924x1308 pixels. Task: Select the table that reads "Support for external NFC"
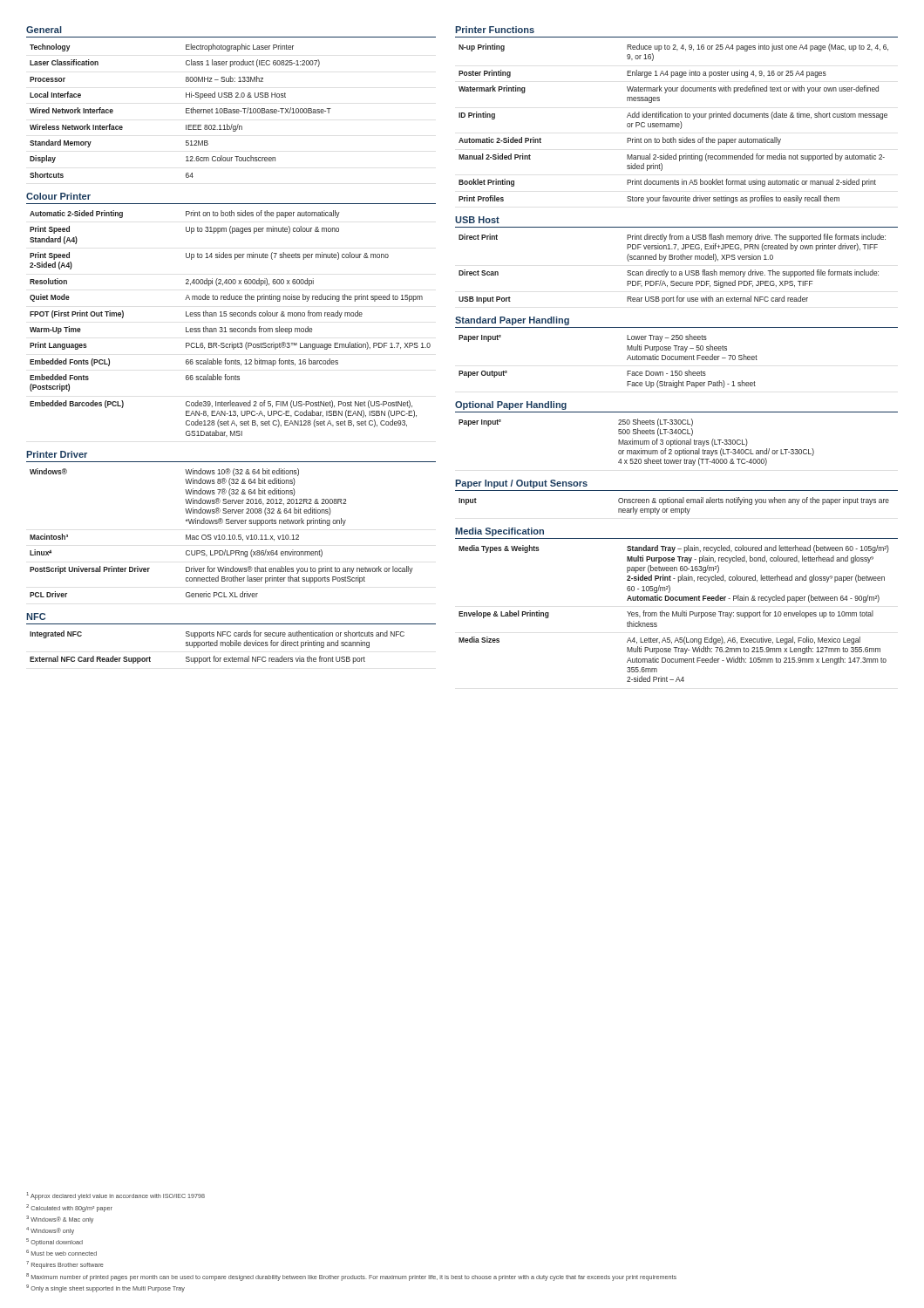click(x=231, y=648)
